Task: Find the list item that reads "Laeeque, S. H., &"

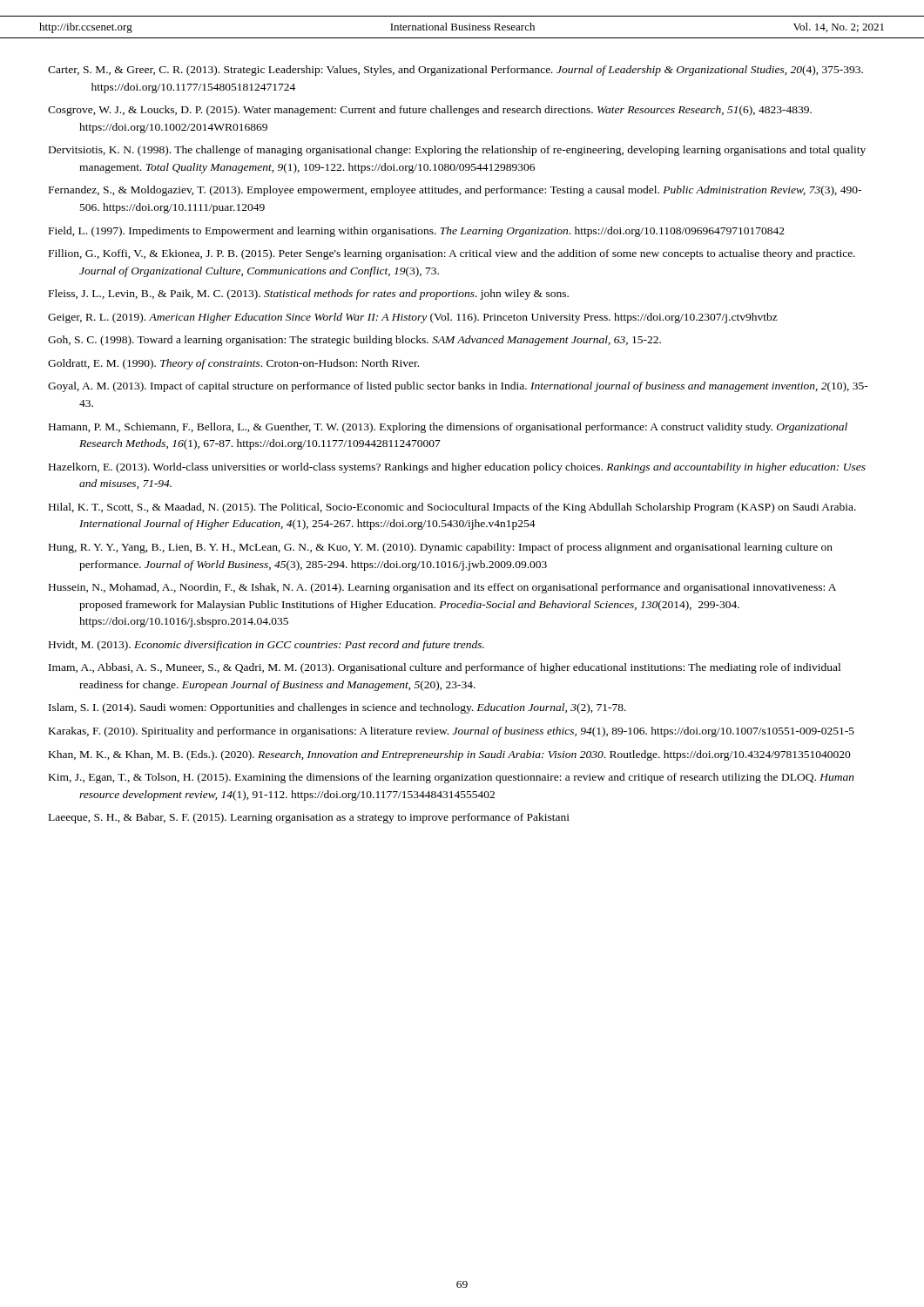Action: (x=309, y=817)
